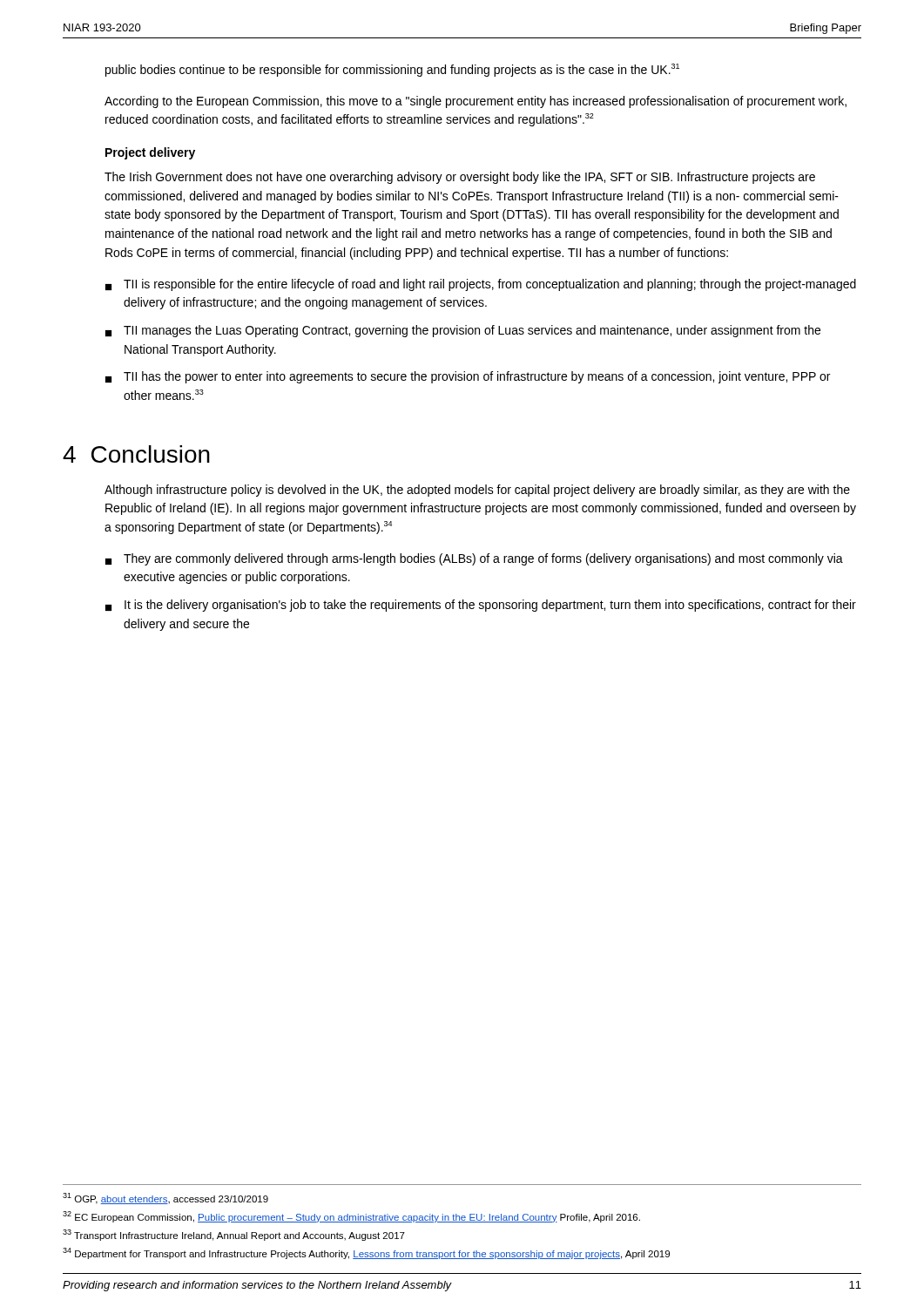
Task: Locate the text "Project delivery"
Action: click(150, 153)
